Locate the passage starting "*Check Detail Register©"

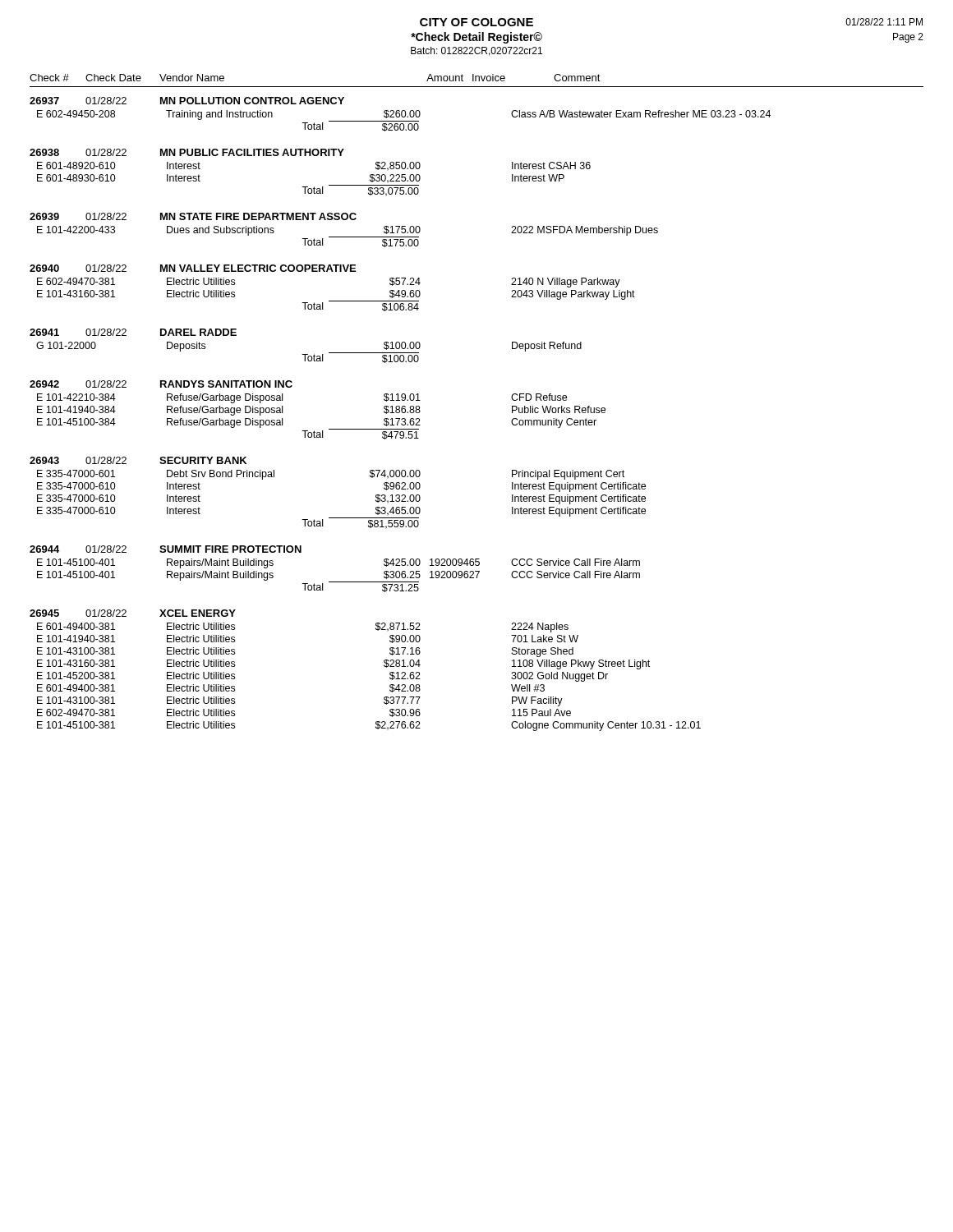tap(476, 37)
